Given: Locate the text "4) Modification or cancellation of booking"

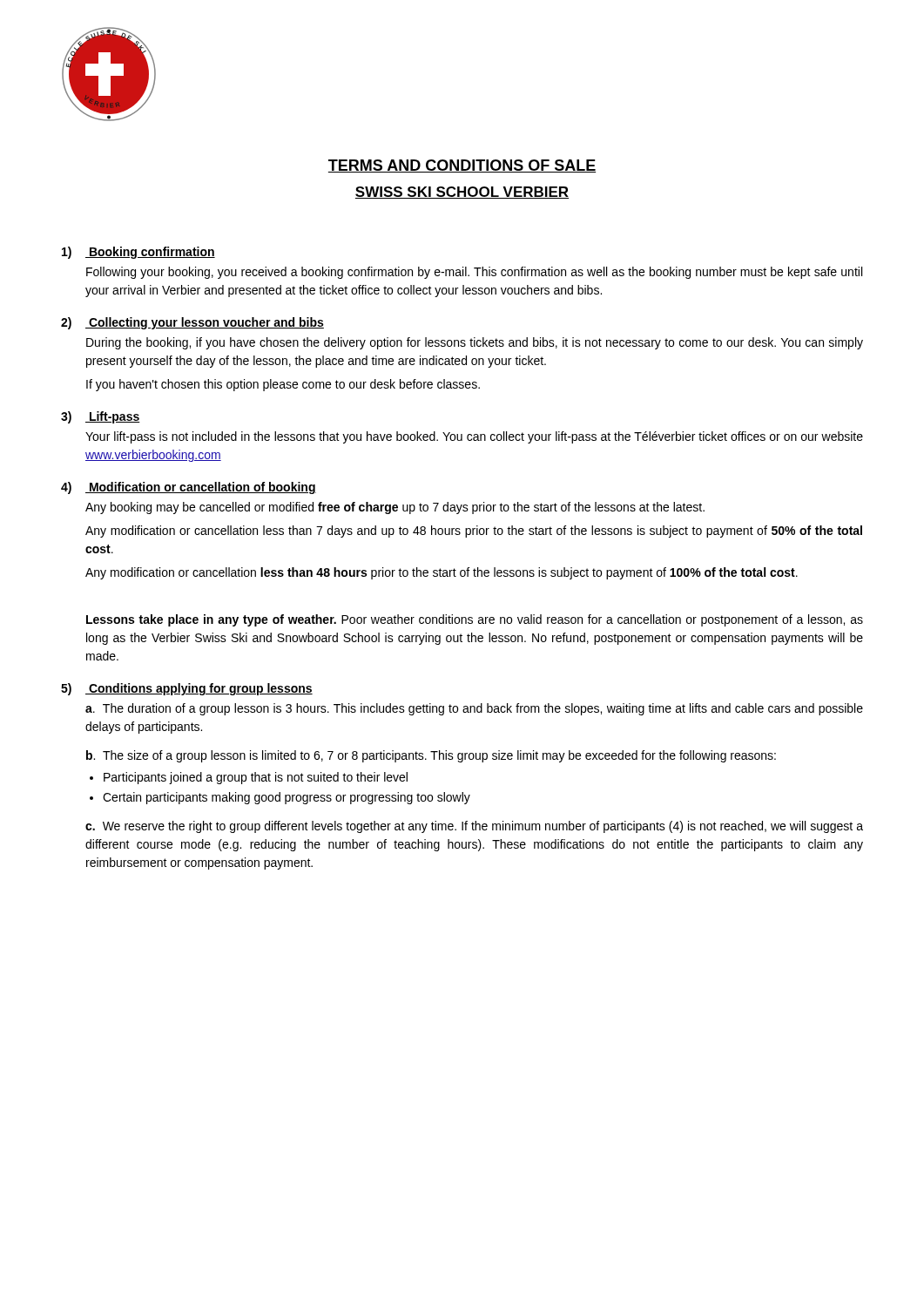Looking at the screenshot, I should pyautogui.click(x=188, y=487).
